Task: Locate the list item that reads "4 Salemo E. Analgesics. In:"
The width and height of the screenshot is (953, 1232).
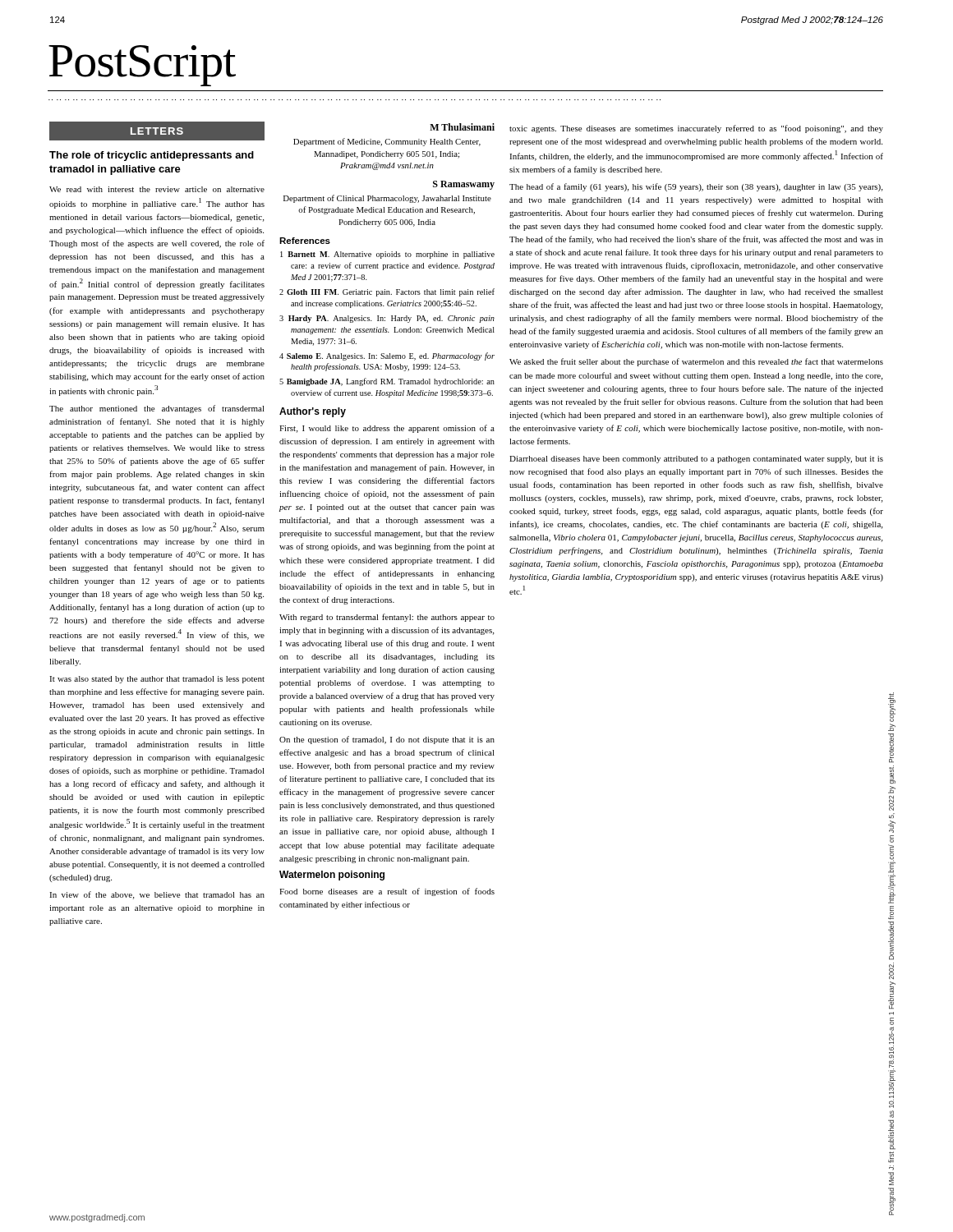Action: click(387, 361)
